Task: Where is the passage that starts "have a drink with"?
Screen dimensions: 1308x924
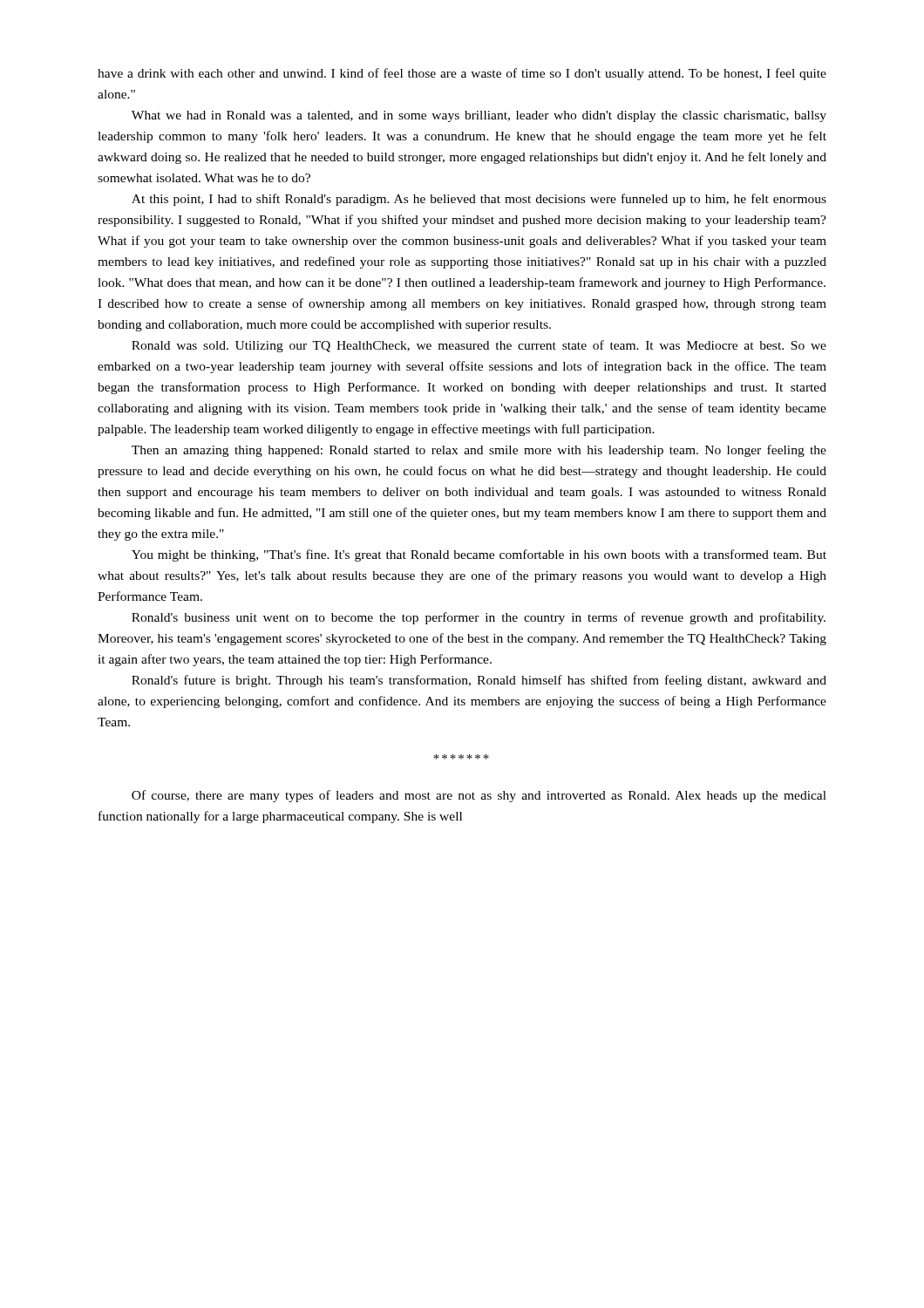Action: [462, 398]
